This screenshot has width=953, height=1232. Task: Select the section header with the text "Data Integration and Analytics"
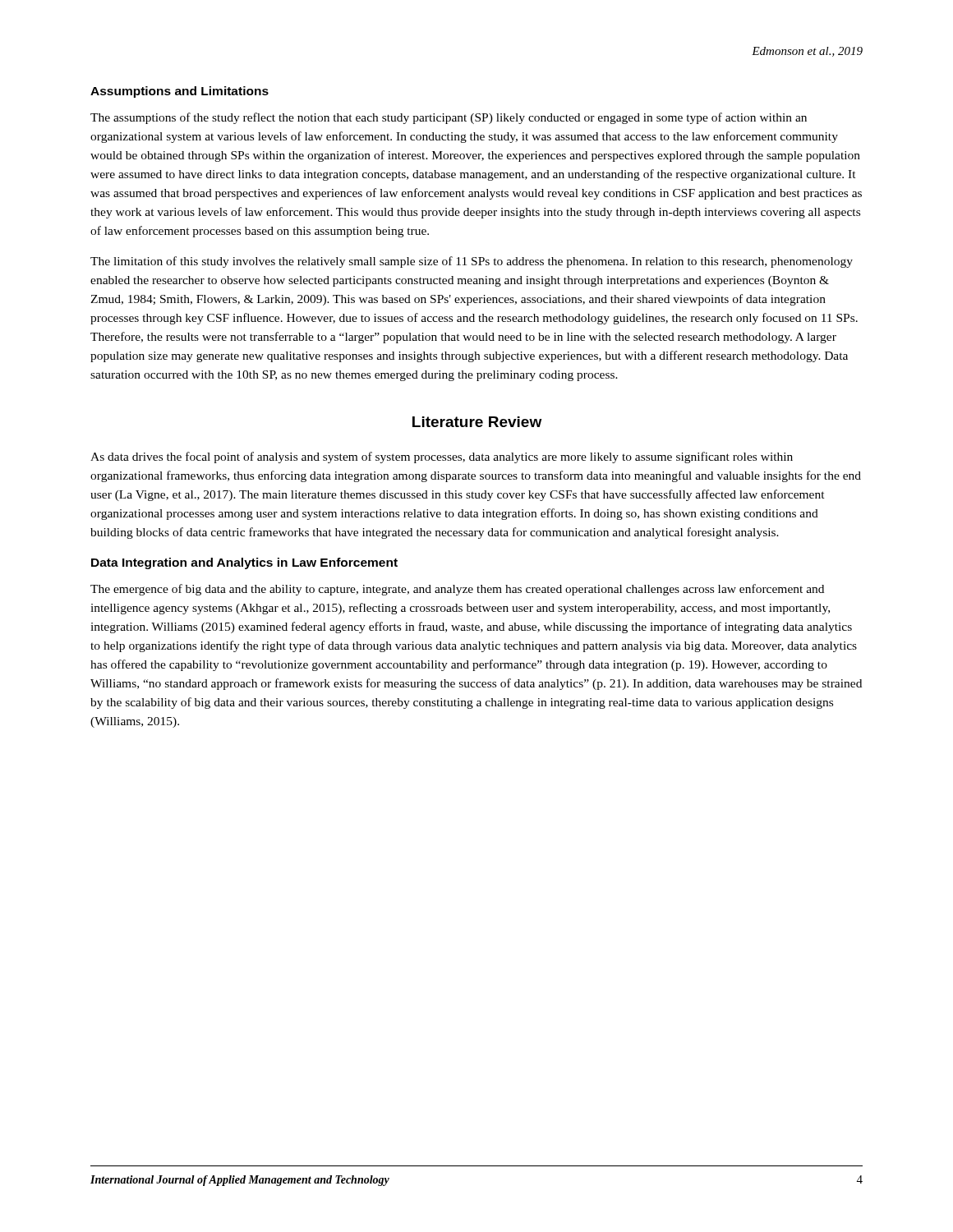click(x=244, y=562)
